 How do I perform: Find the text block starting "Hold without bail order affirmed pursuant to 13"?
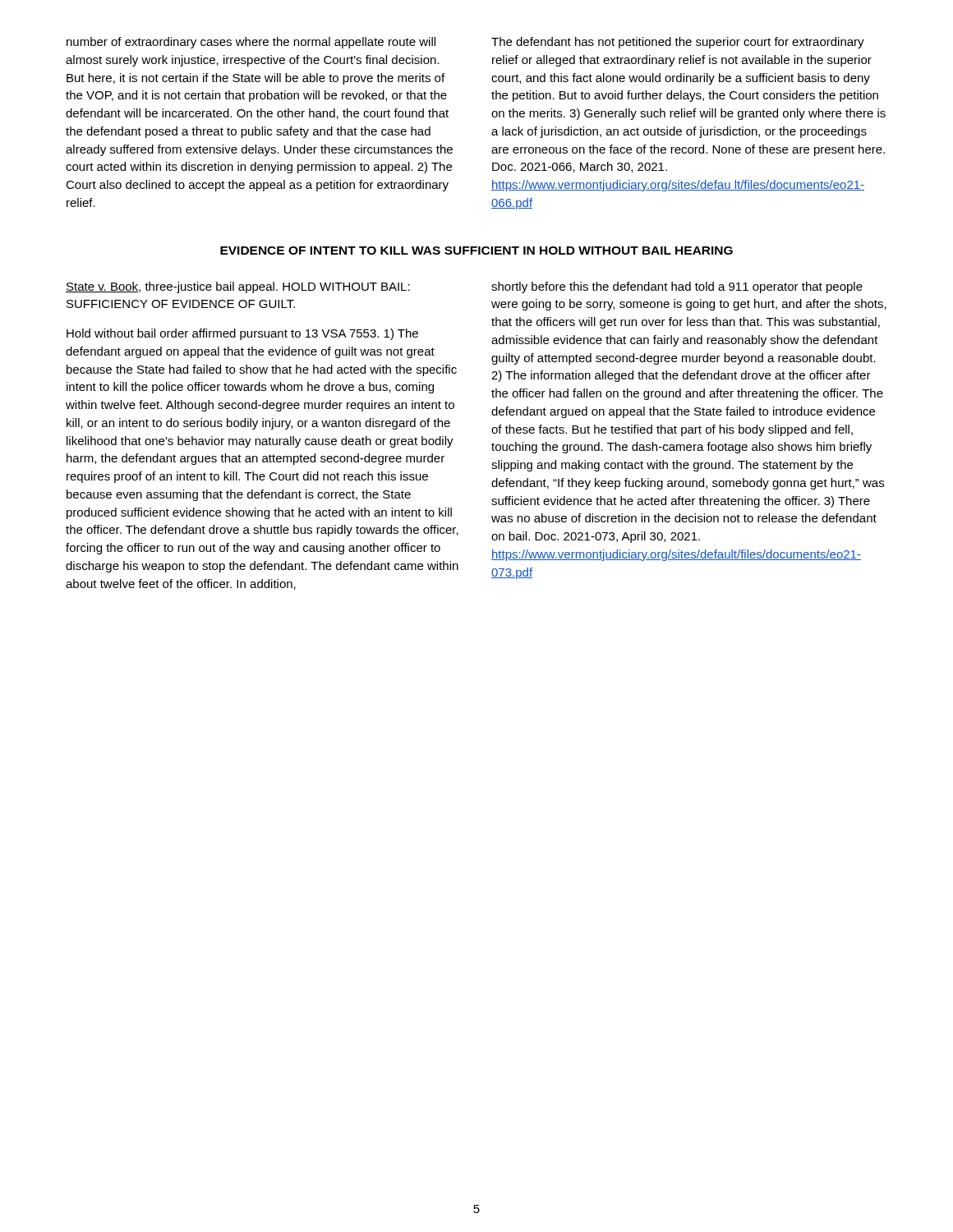click(x=262, y=458)
